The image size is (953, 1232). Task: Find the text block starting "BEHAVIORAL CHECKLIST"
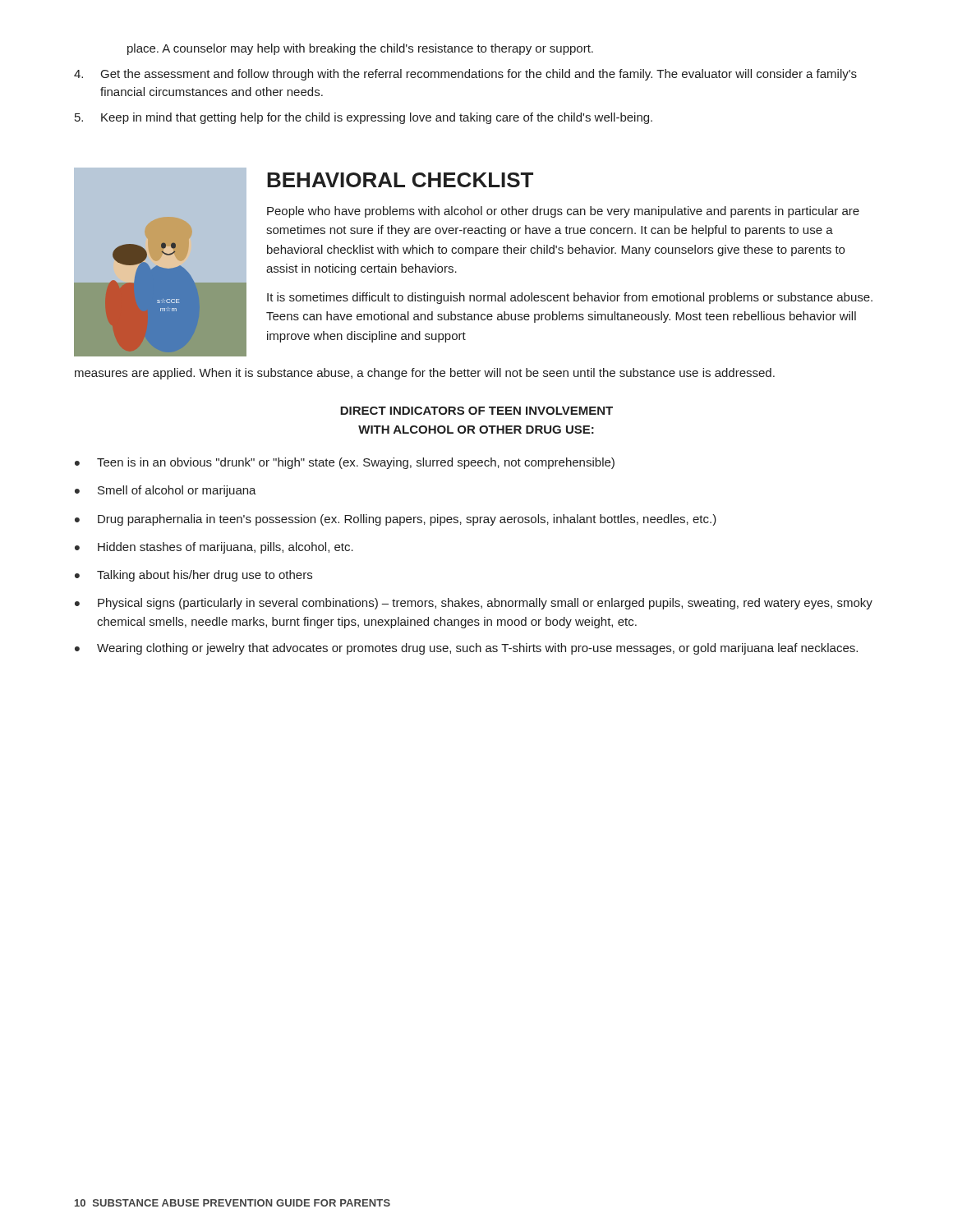(400, 180)
